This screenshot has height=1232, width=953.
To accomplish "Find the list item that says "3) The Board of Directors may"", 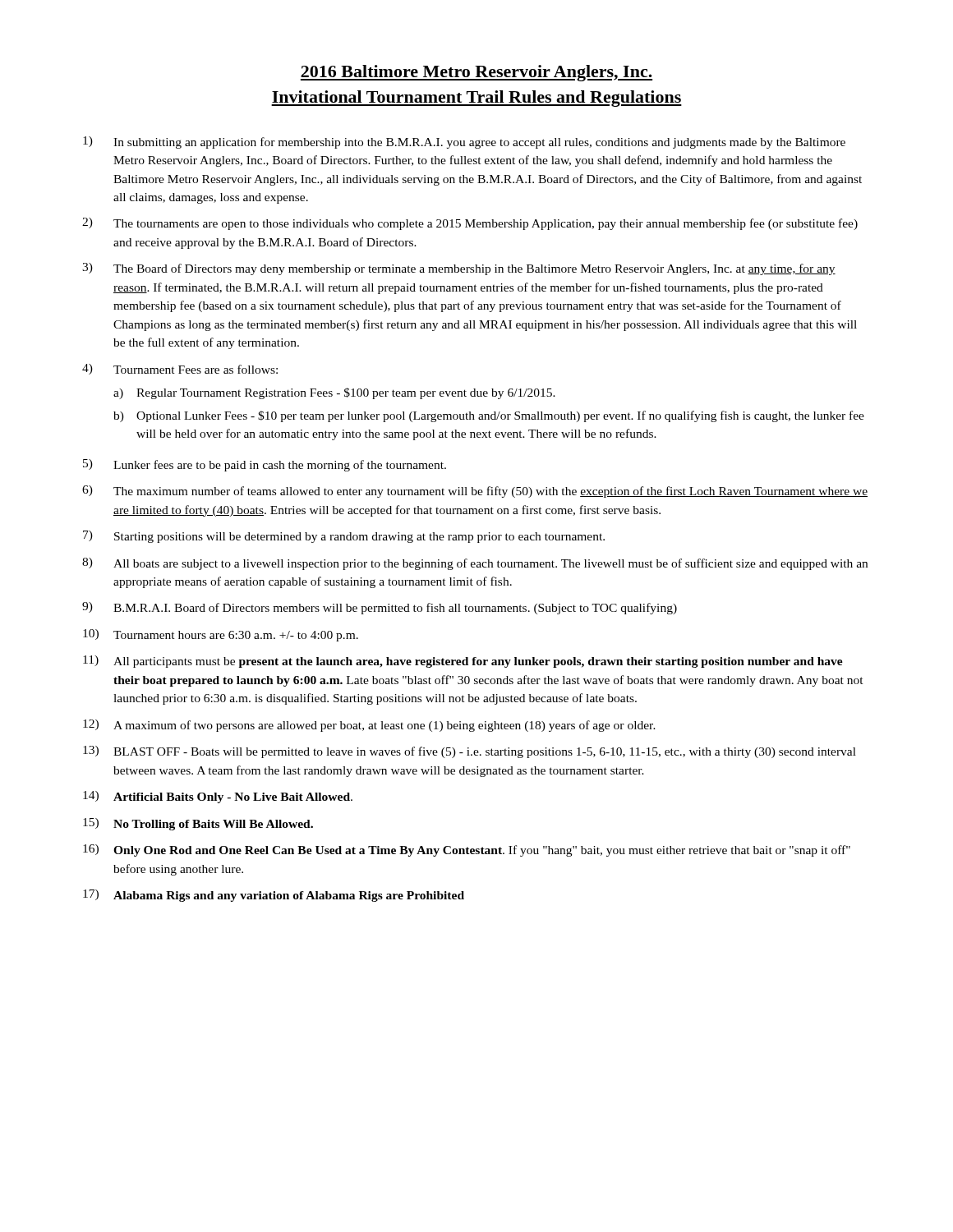I will (476, 306).
